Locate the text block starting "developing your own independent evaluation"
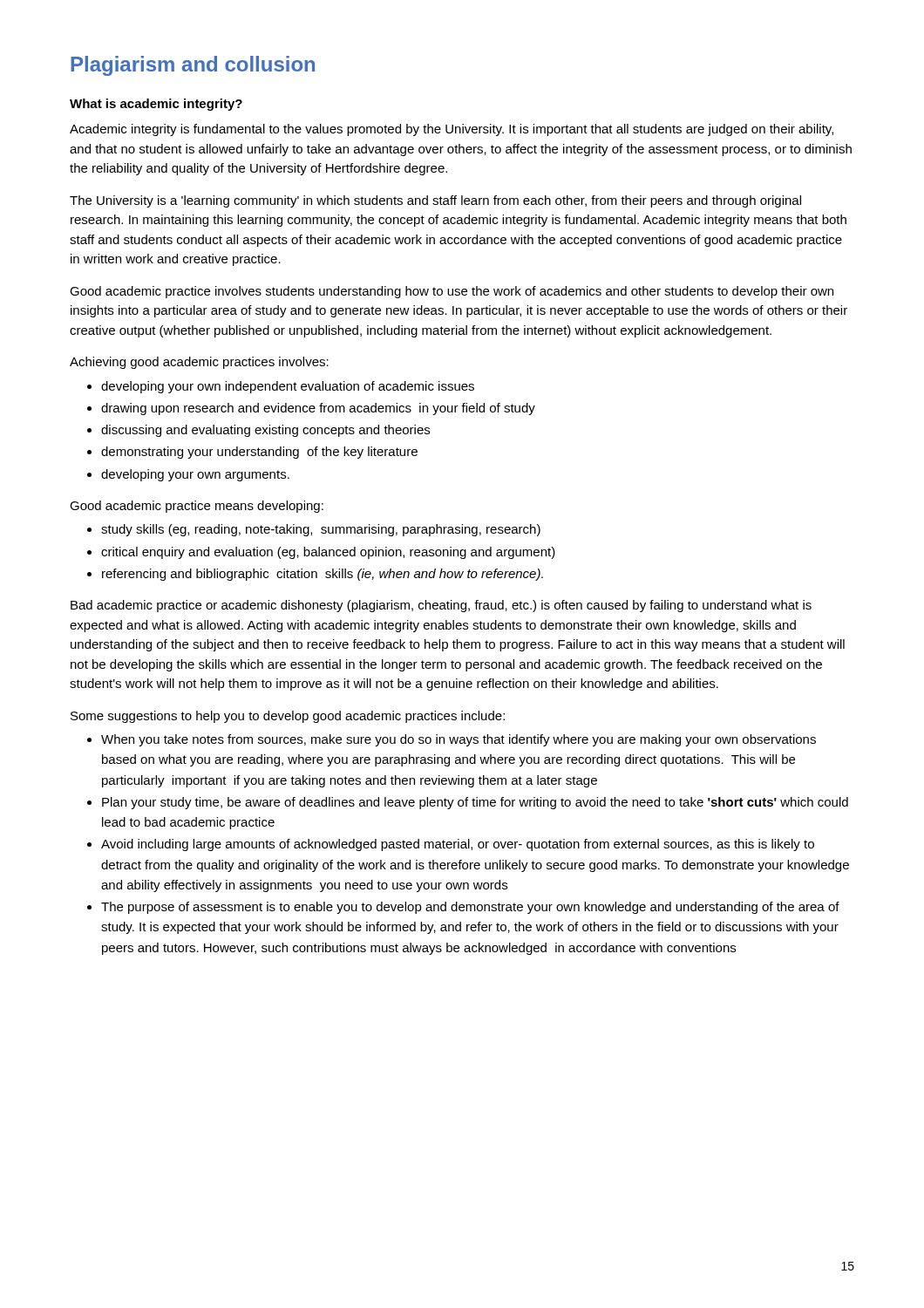This screenshot has height=1308, width=924. [x=288, y=385]
